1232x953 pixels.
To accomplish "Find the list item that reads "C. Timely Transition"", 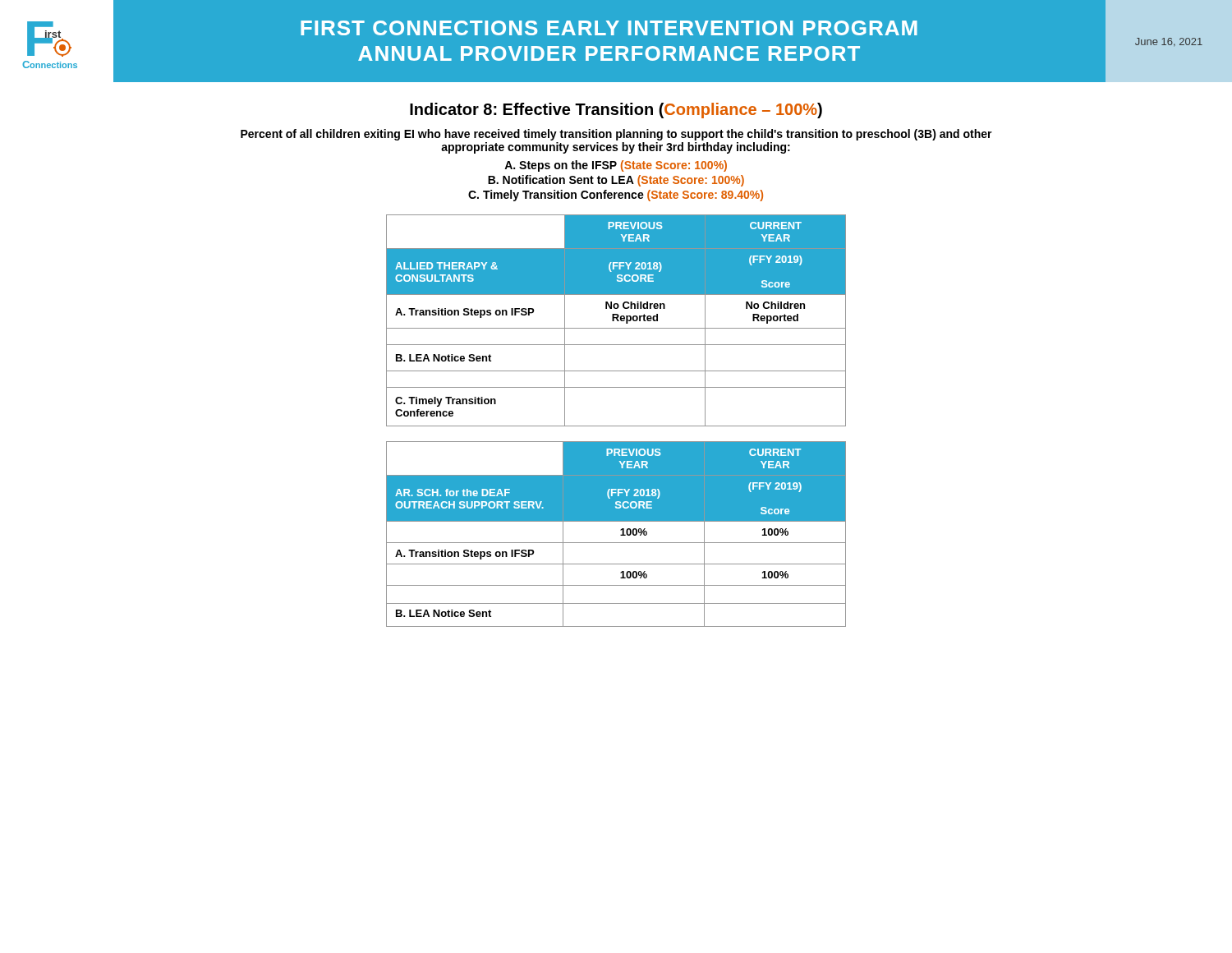I will coord(616,195).
